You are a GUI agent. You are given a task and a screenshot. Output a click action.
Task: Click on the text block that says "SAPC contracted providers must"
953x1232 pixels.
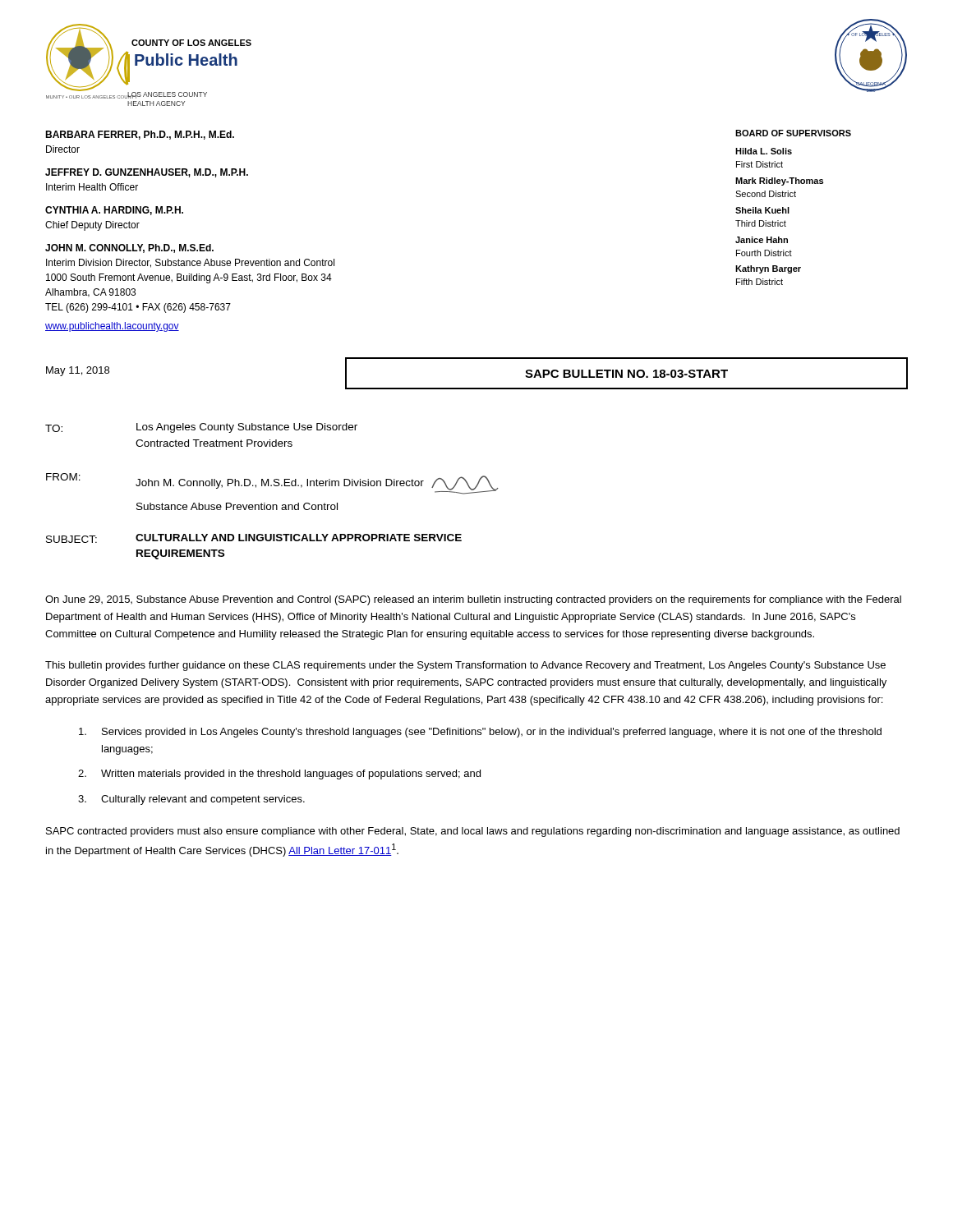[x=473, y=841]
